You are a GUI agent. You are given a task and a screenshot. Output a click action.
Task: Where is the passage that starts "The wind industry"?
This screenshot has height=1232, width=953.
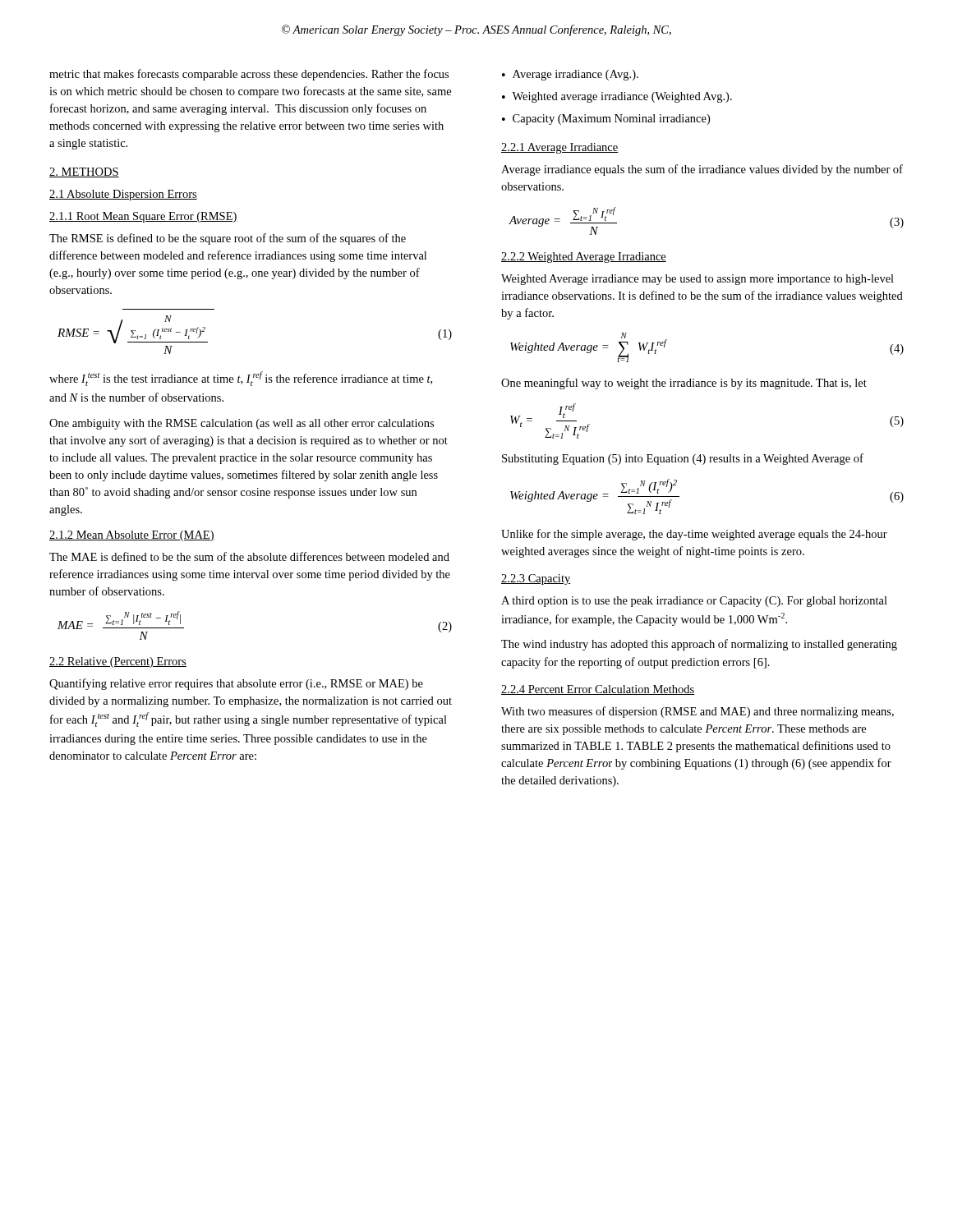(x=699, y=653)
